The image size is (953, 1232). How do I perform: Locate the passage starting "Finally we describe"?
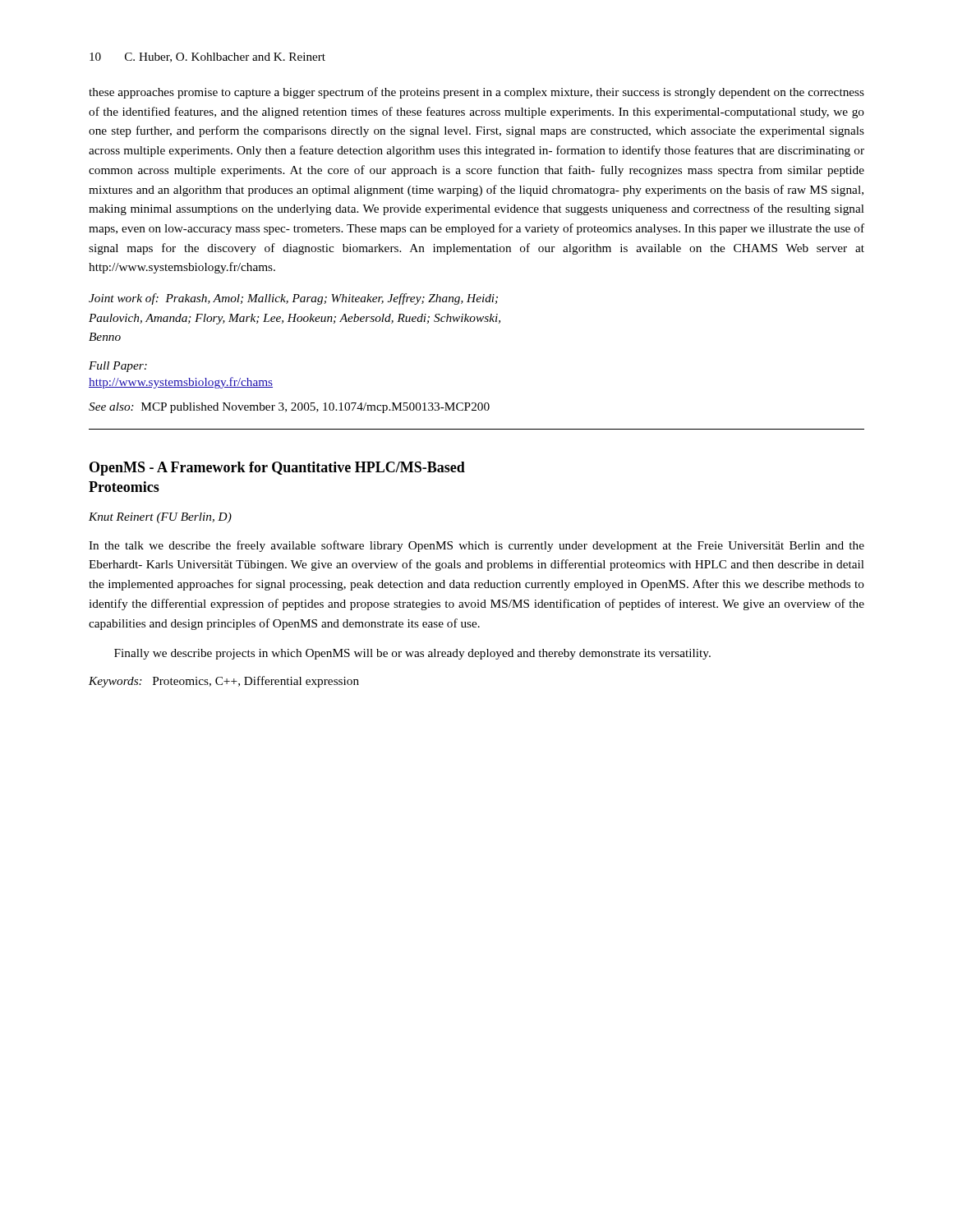[x=413, y=653]
